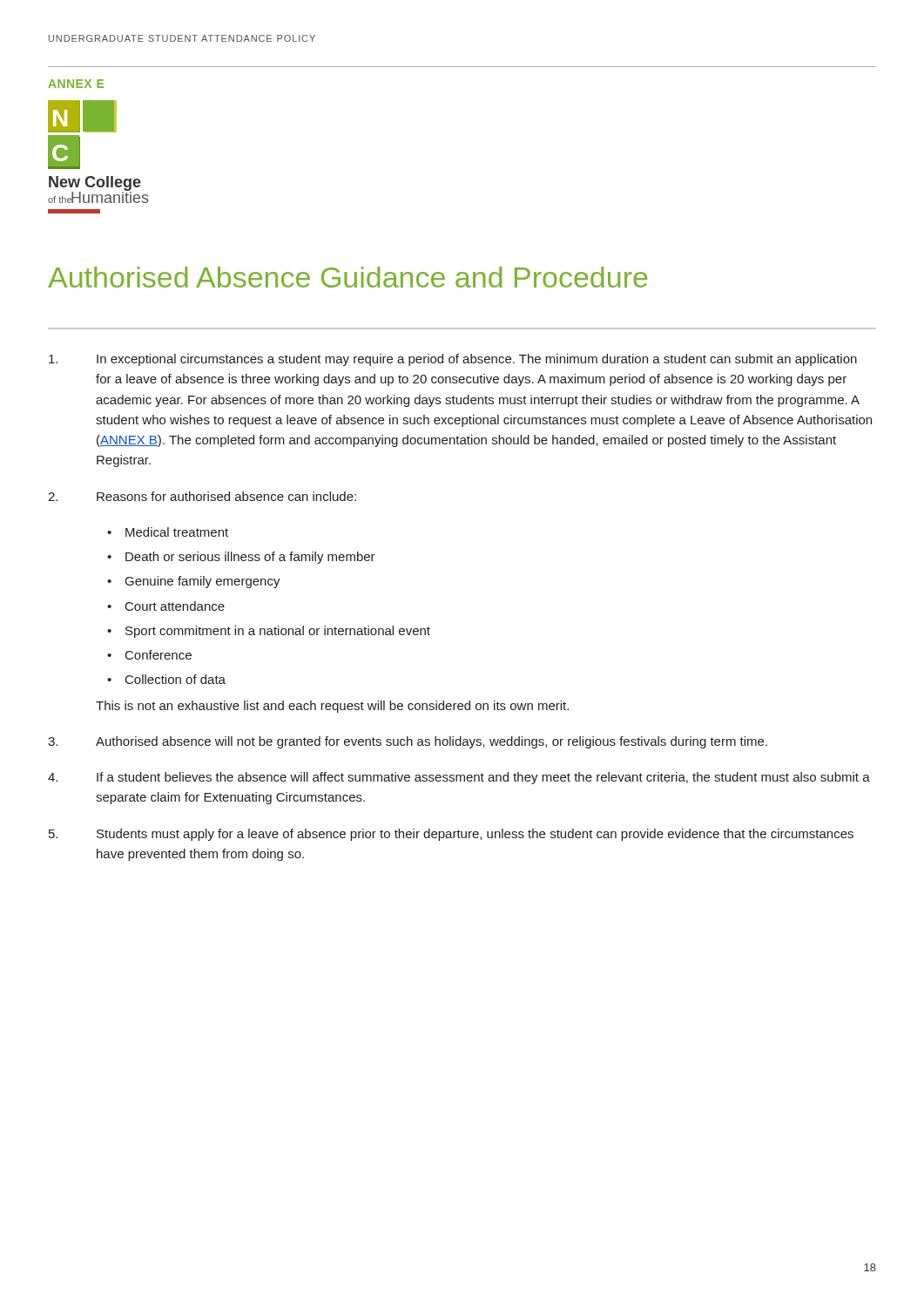Select the text block that reads "If a student believes the absence will affect"
This screenshot has width=924, height=1307.
click(x=462, y=787)
